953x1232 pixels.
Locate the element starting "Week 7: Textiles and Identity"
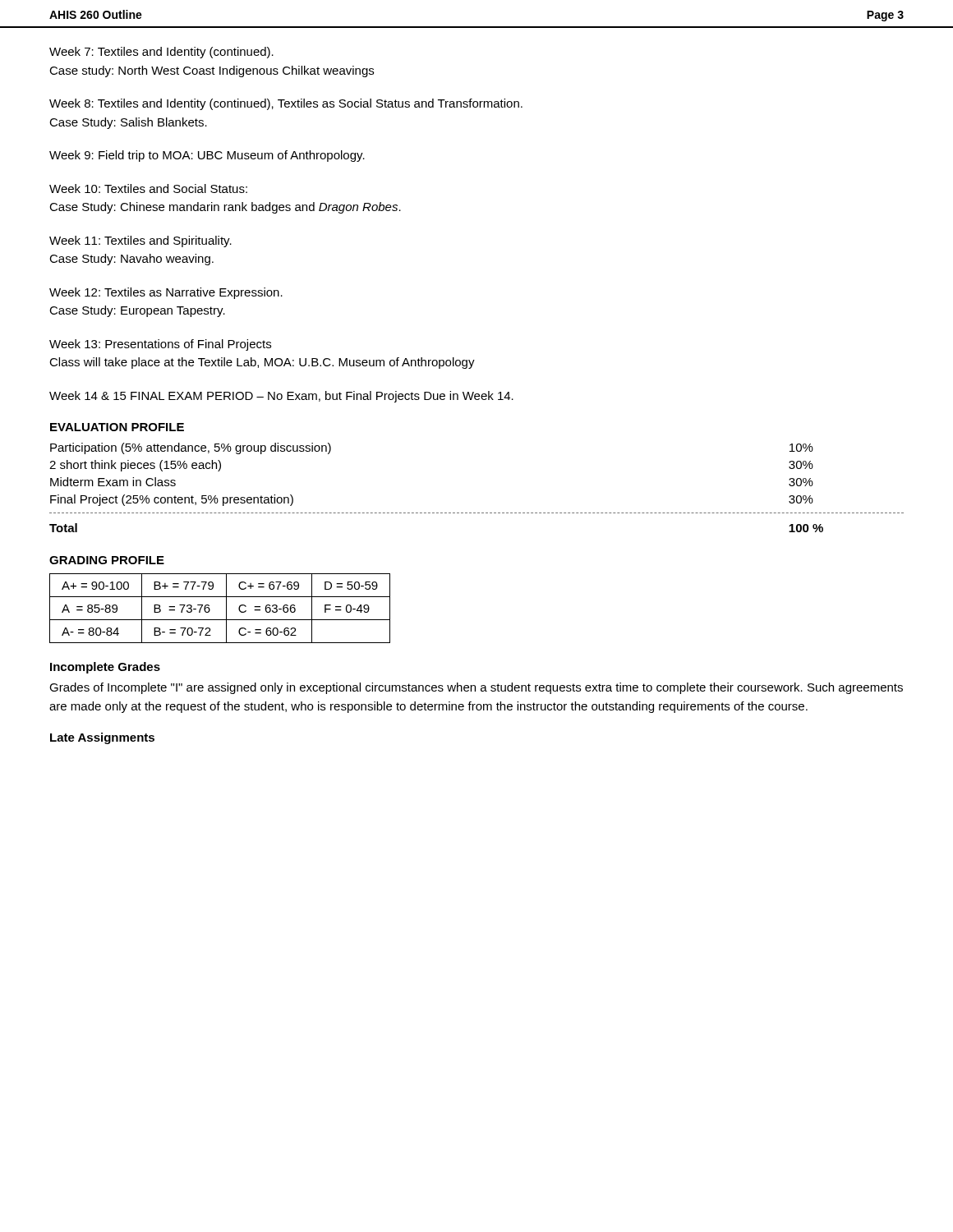click(x=212, y=61)
